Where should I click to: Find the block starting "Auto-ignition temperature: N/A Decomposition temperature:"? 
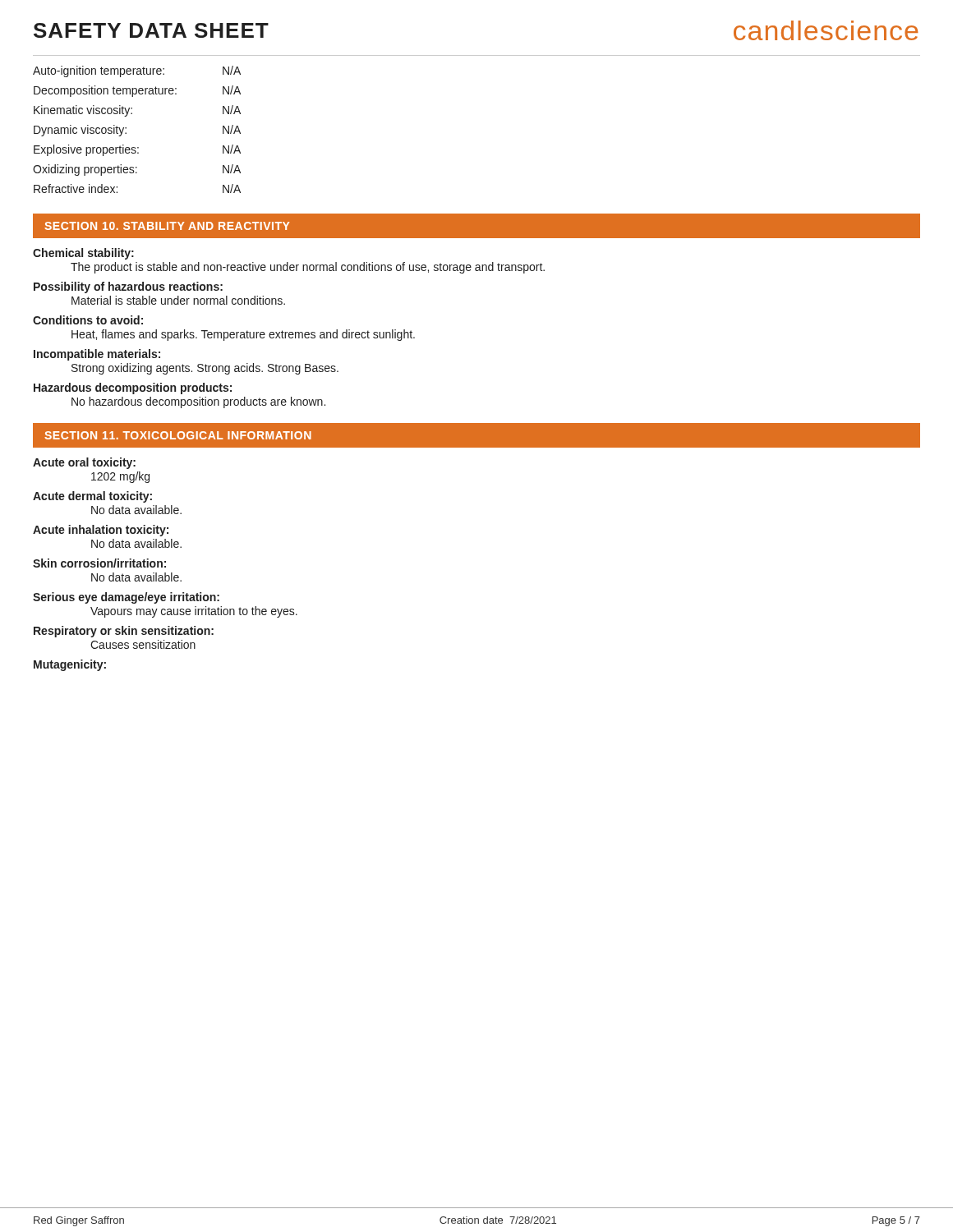(137, 71)
